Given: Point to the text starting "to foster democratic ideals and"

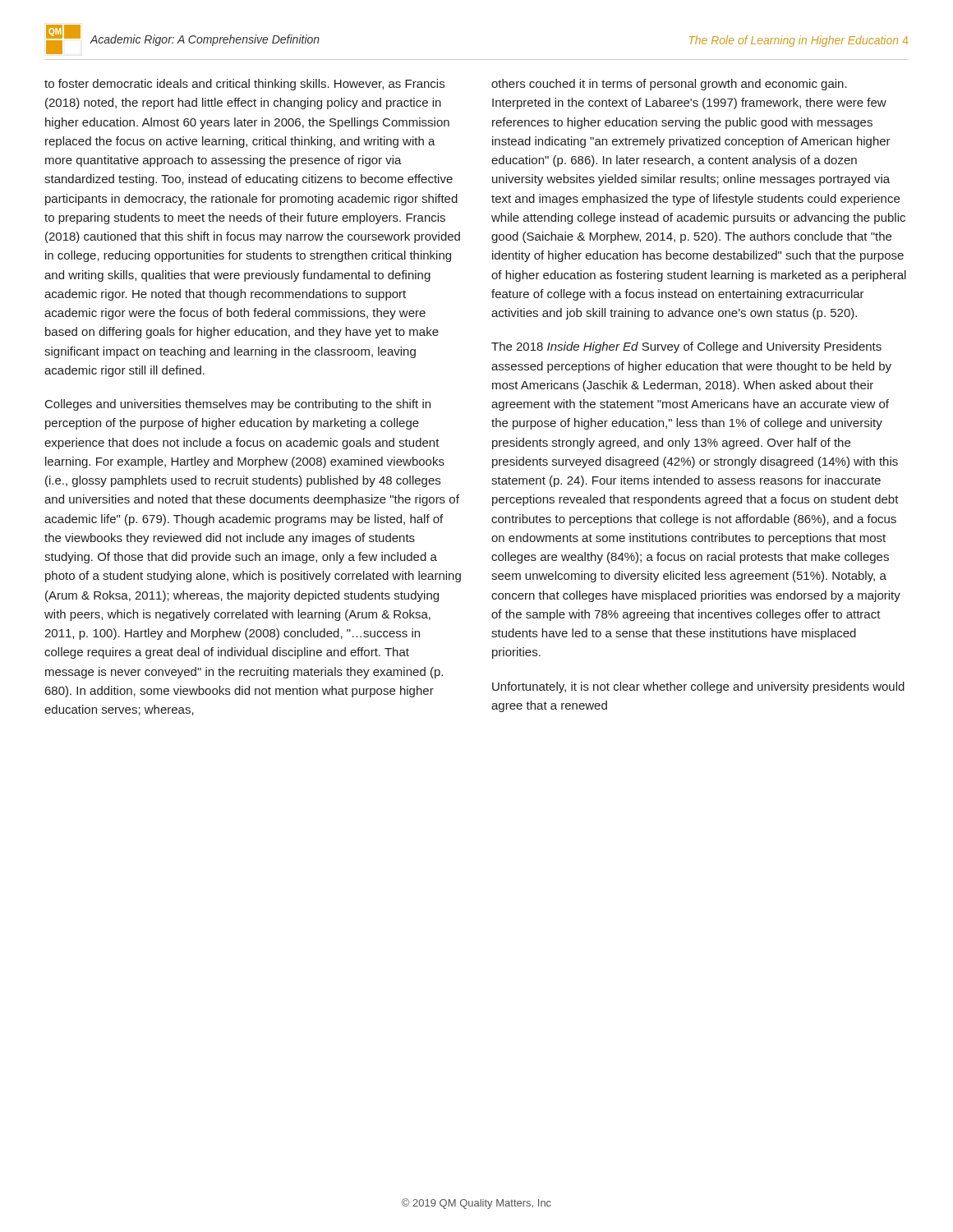Looking at the screenshot, I should [x=253, y=227].
